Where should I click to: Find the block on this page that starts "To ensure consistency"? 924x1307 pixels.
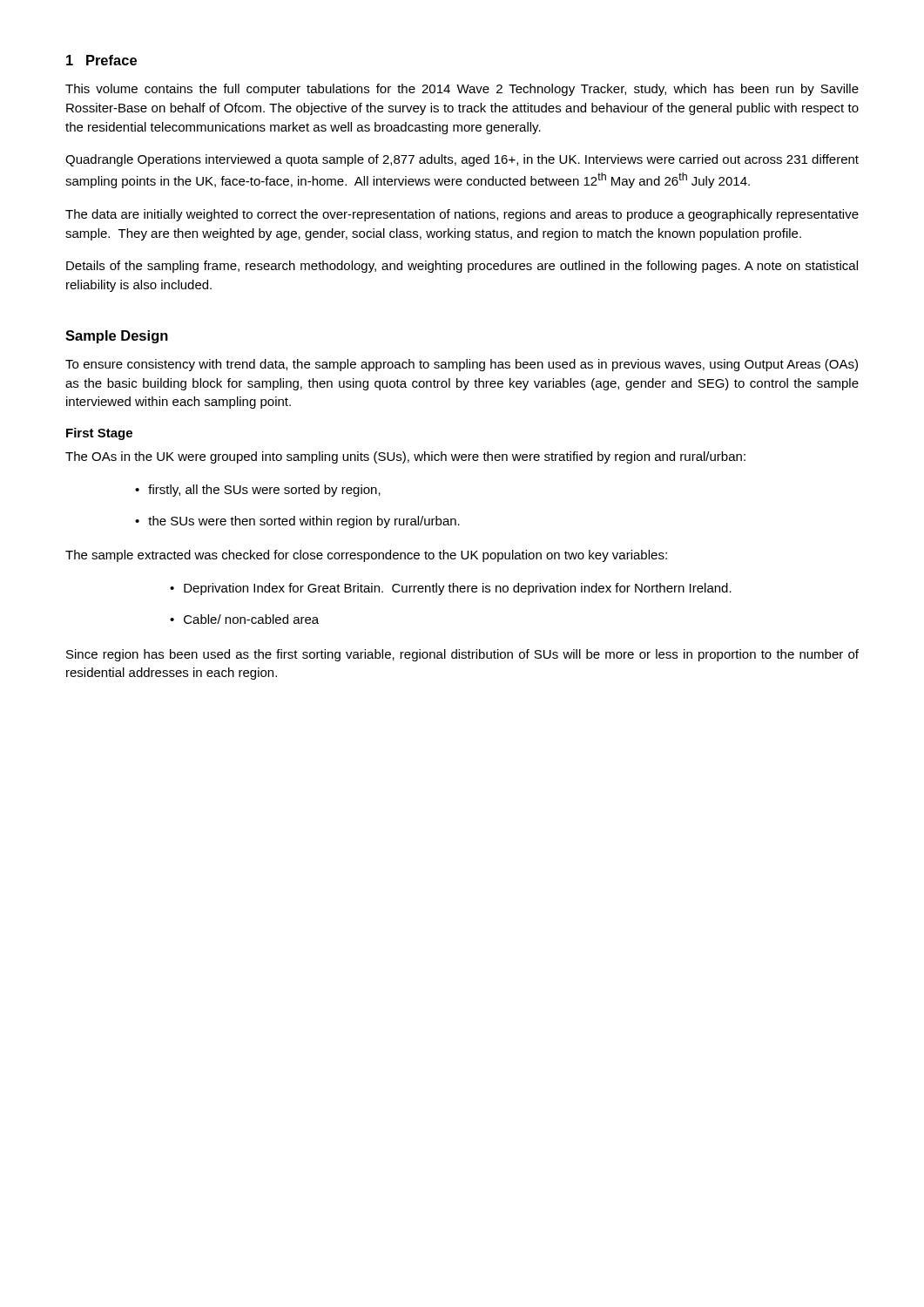click(462, 383)
